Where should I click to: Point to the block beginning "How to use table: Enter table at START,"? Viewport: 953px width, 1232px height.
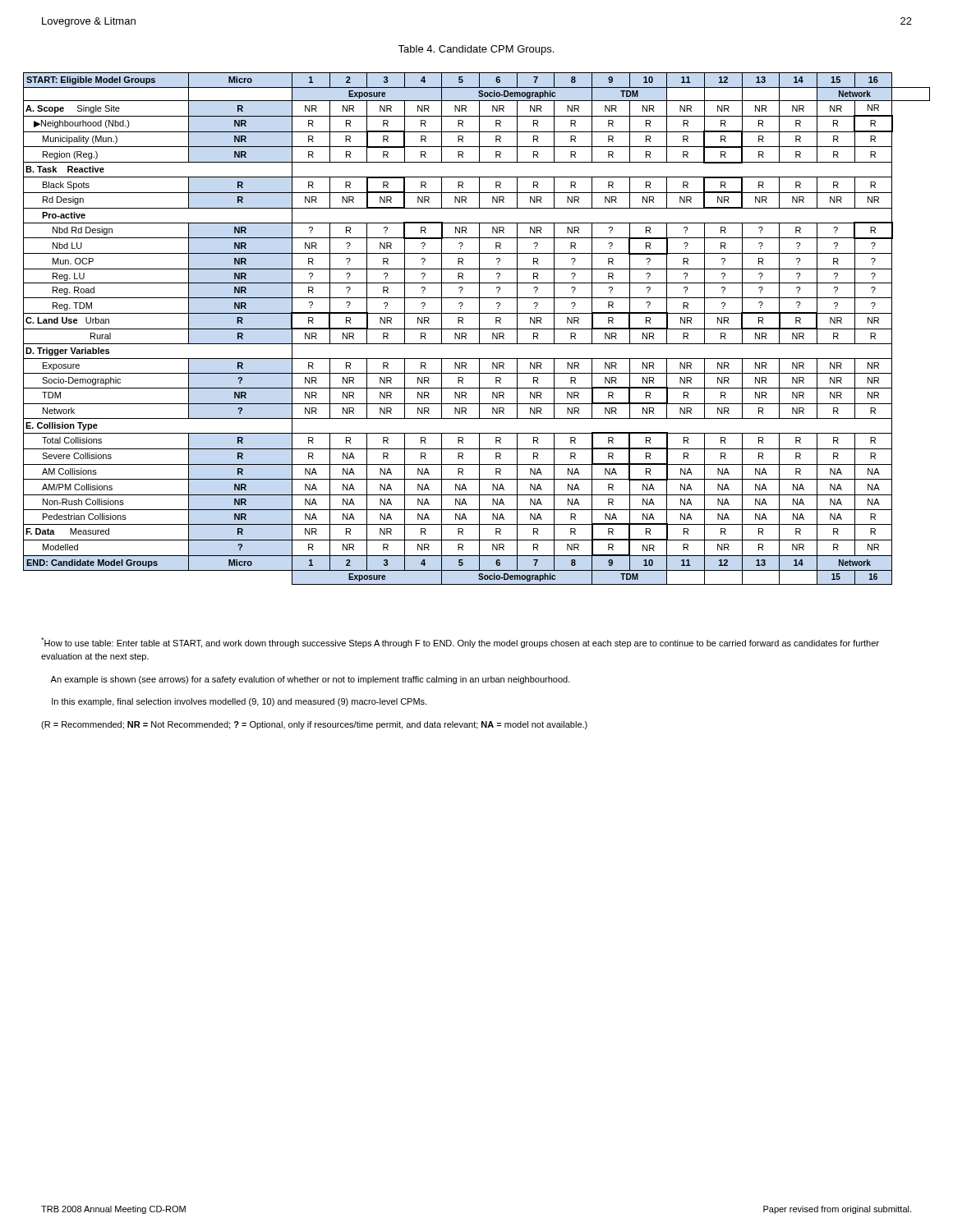[x=476, y=683]
